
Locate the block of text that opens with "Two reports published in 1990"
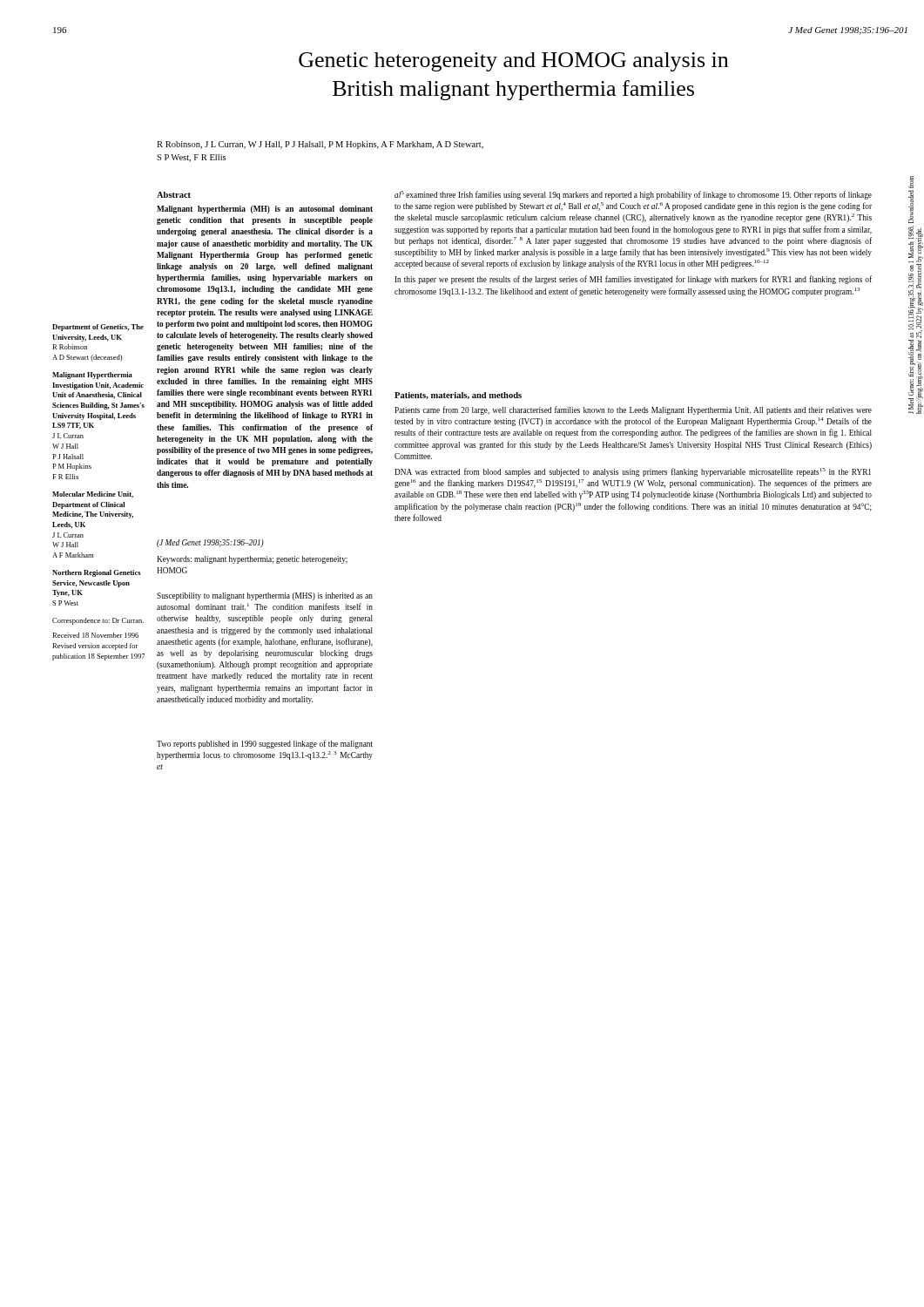tap(265, 756)
